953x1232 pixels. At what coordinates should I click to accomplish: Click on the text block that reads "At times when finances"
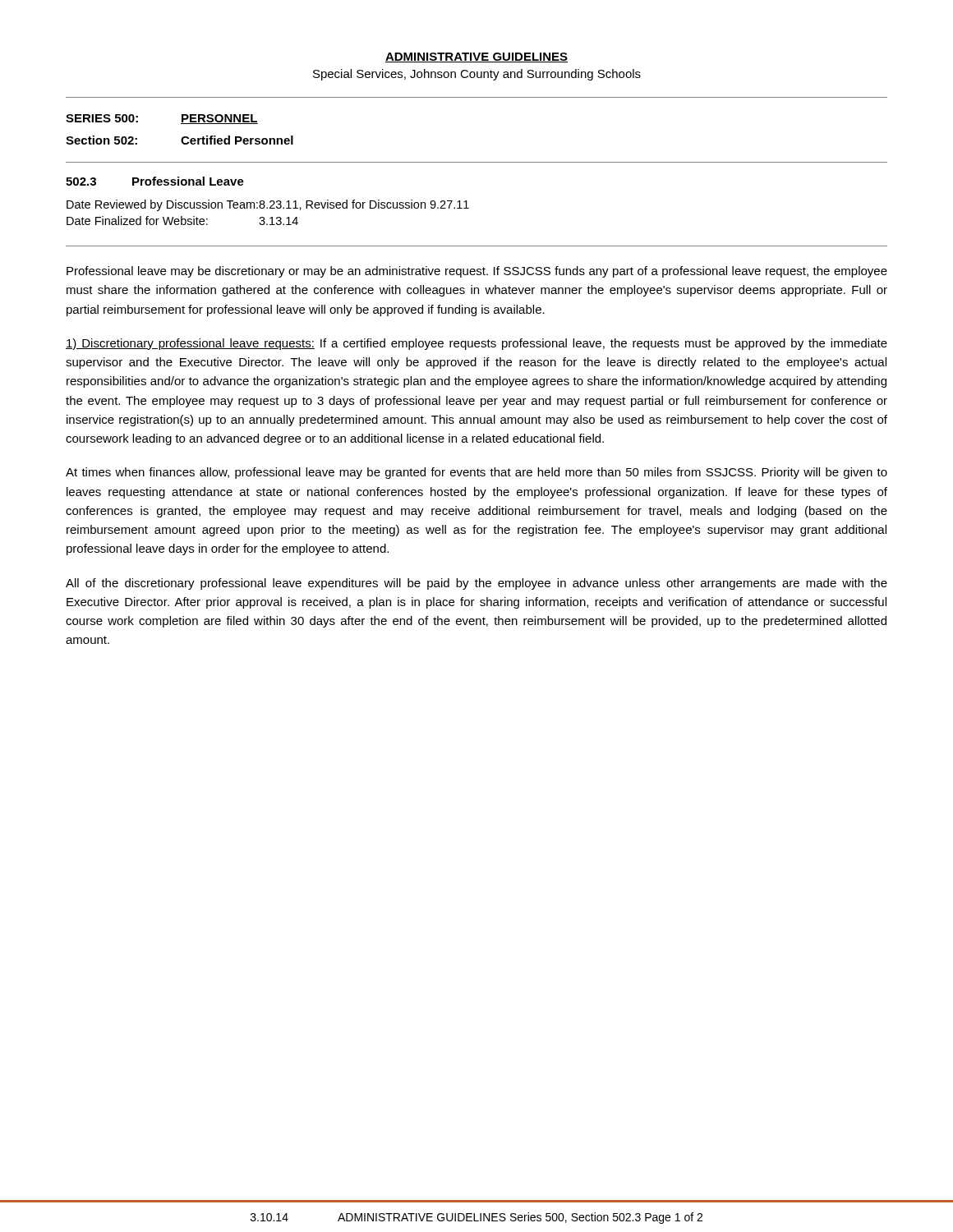(x=476, y=510)
